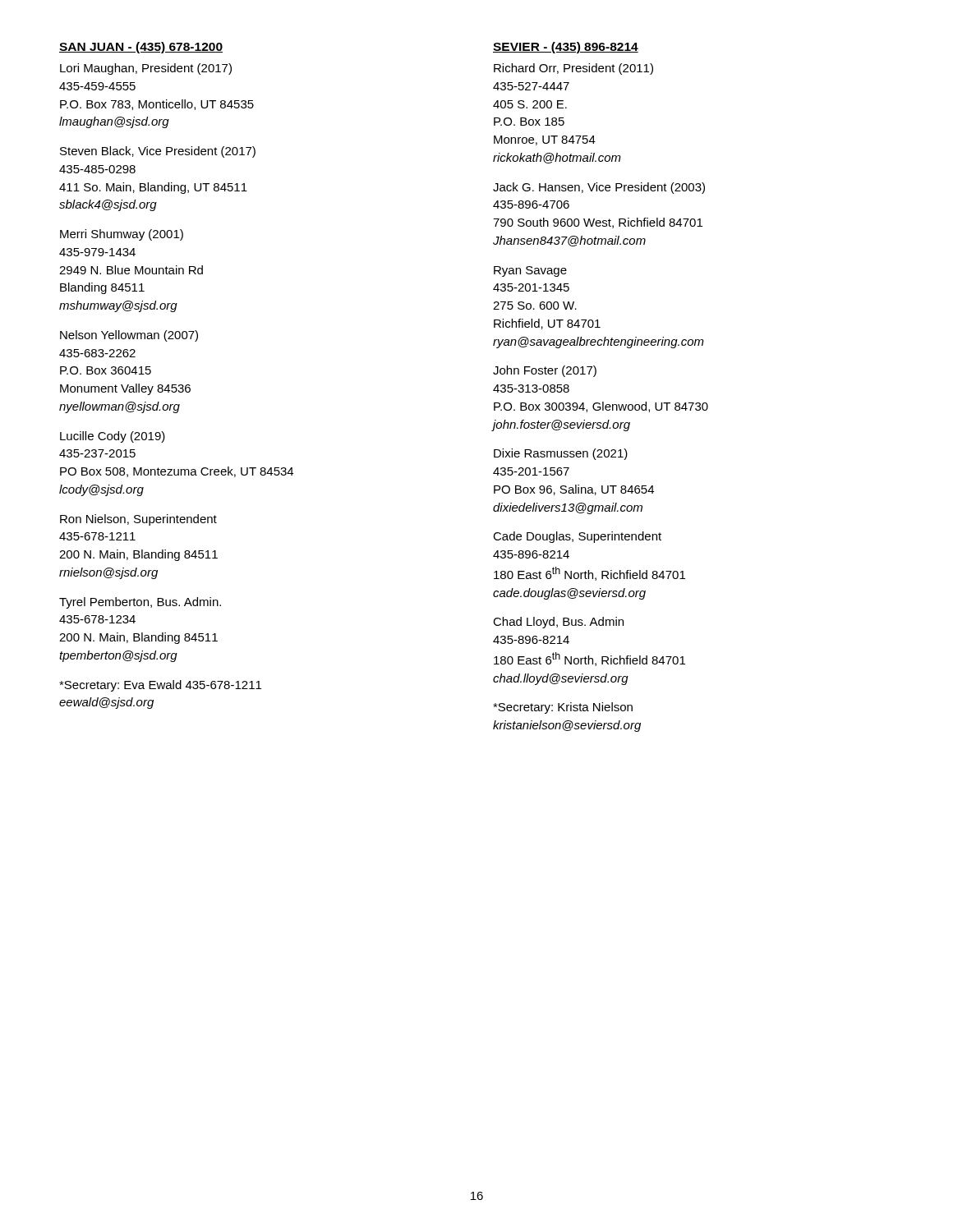Point to the block beginning "Lucille Cody (2019) 435-237-2015 PO Box 508,"
This screenshot has height=1232, width=953.
[x=260, y=462]
